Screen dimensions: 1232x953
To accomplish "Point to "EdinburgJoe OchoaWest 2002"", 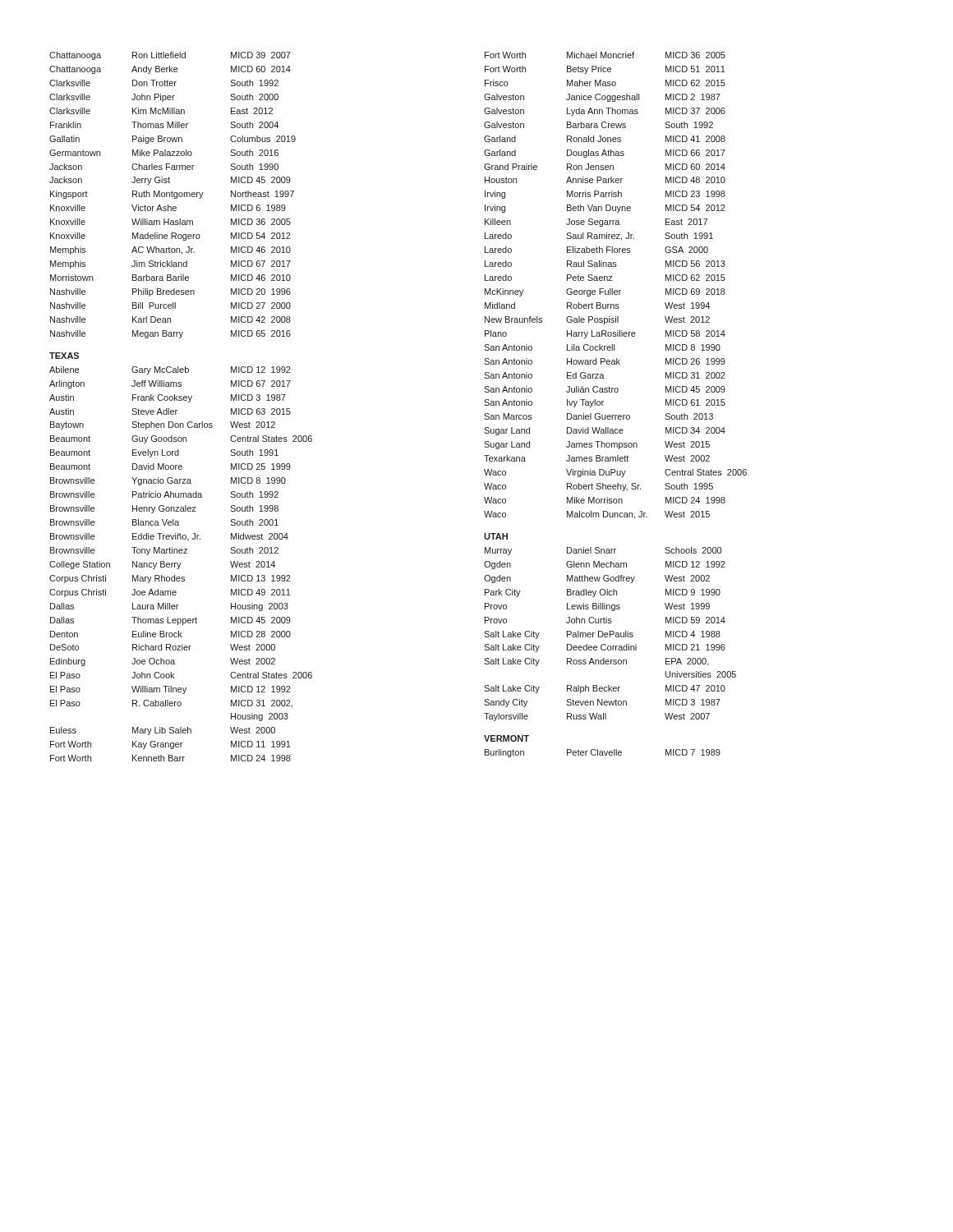I will [172, 662].
